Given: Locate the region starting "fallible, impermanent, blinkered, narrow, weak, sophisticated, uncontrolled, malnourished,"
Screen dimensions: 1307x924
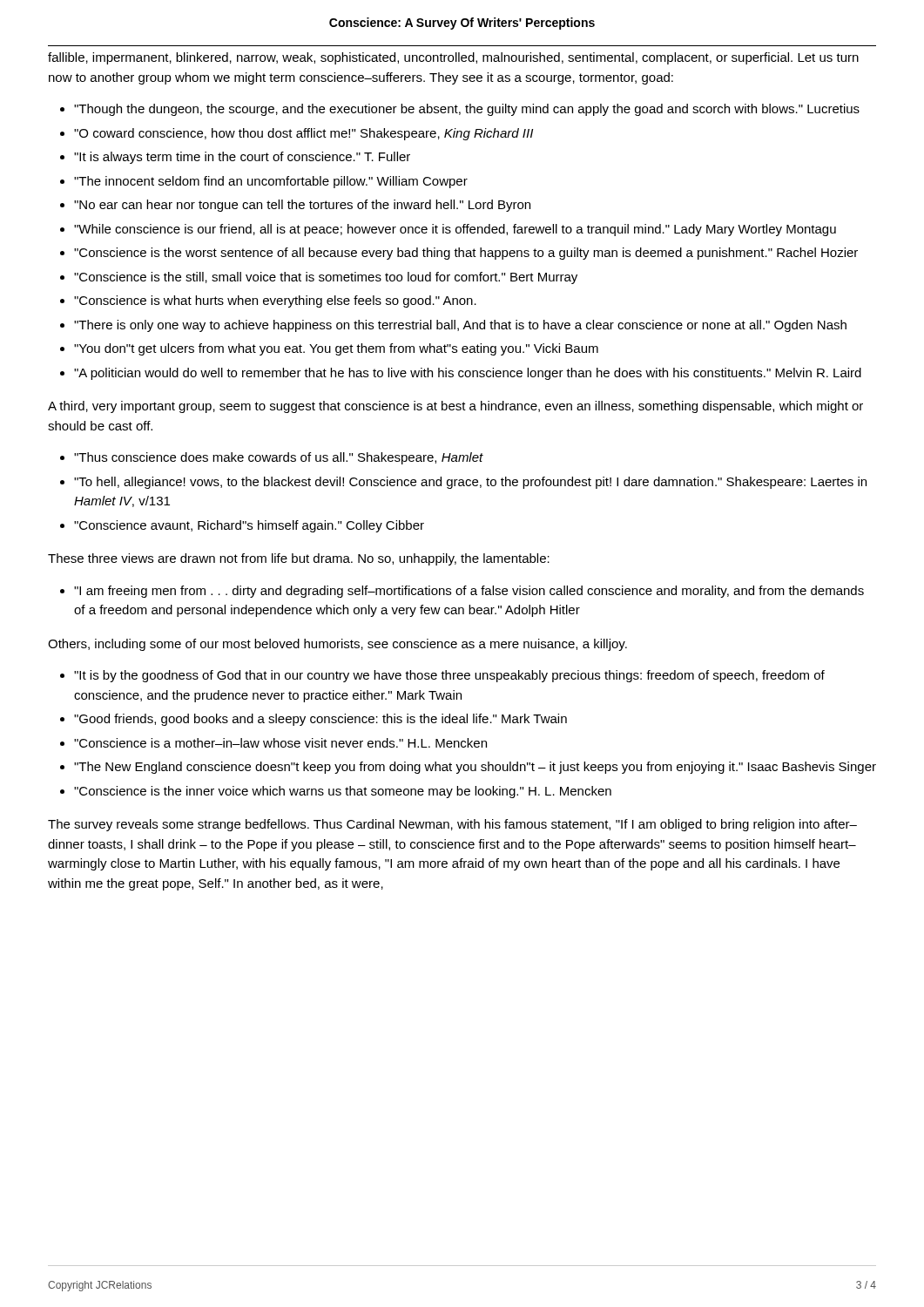Looking at the screenshot, I should click(453, 67).
